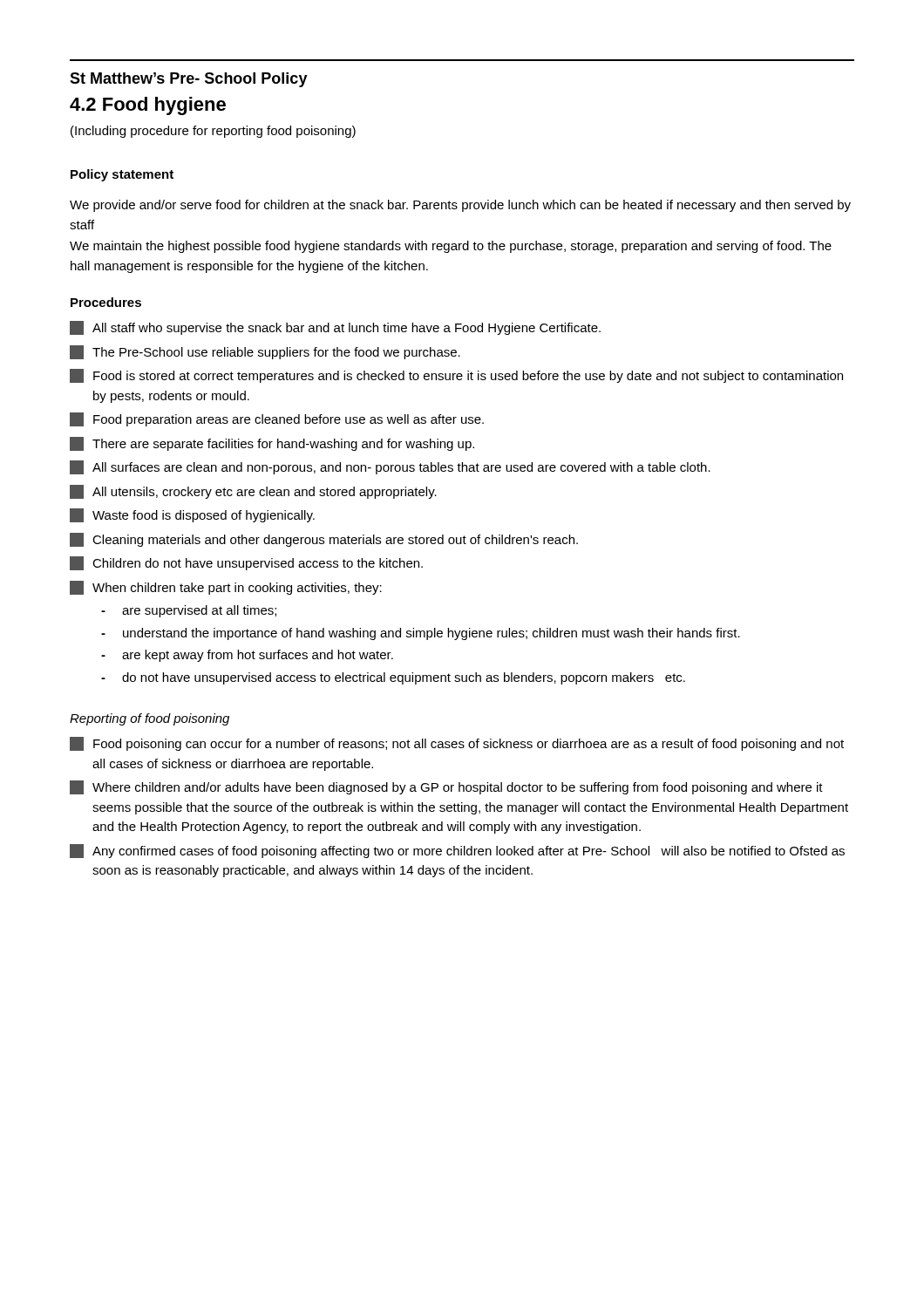Locate the text "St Matthew’s Pre- School Policy"

(188, 78)
